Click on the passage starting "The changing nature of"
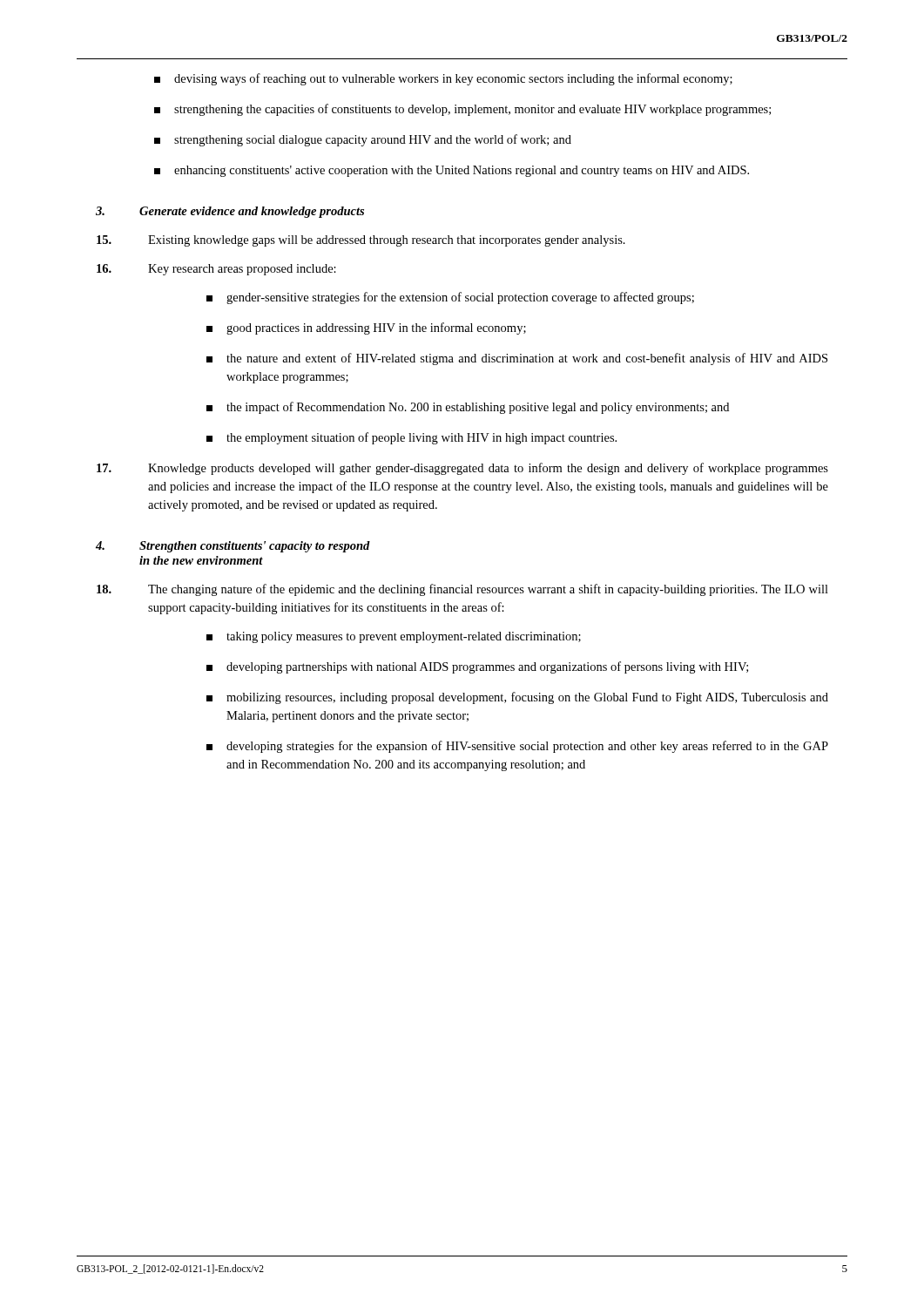Screen dimensions: 1307x924 [x=462, y=599]
